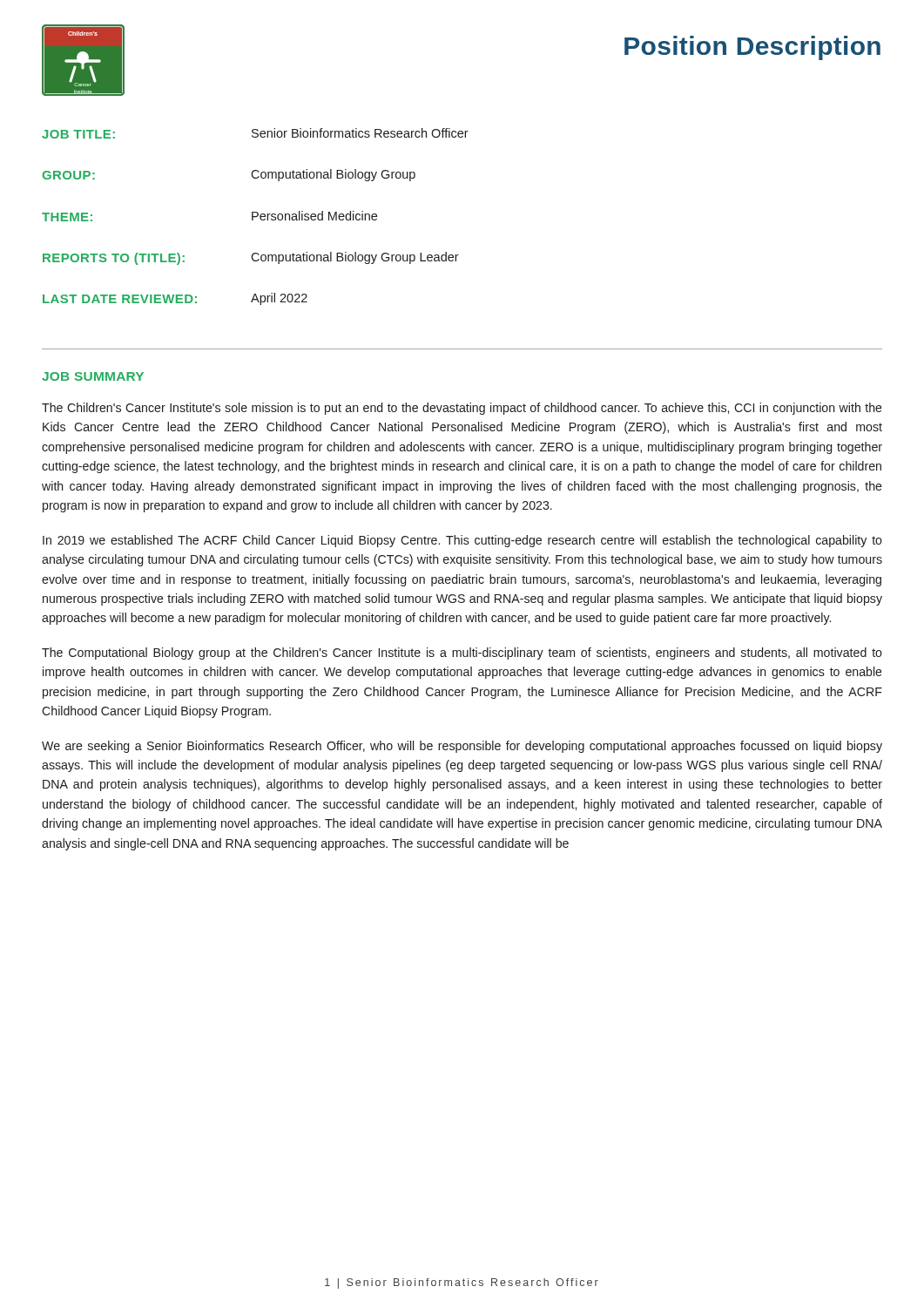The image size is (924, 1307).
Task: Find the block starting "We are seeking a"
Action: click(462, 794)
